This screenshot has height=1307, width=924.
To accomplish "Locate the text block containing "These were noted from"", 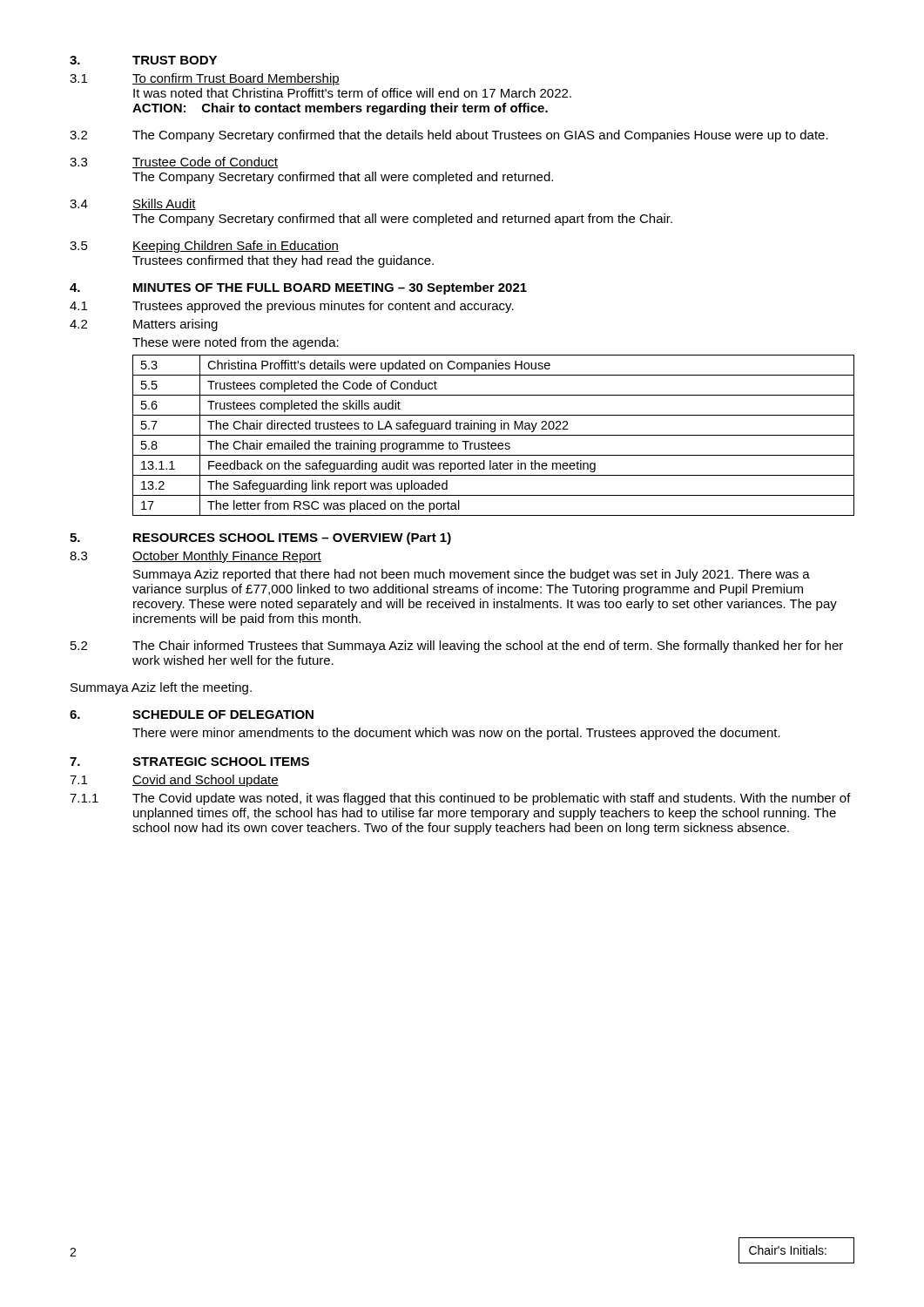I will point(236,342).
